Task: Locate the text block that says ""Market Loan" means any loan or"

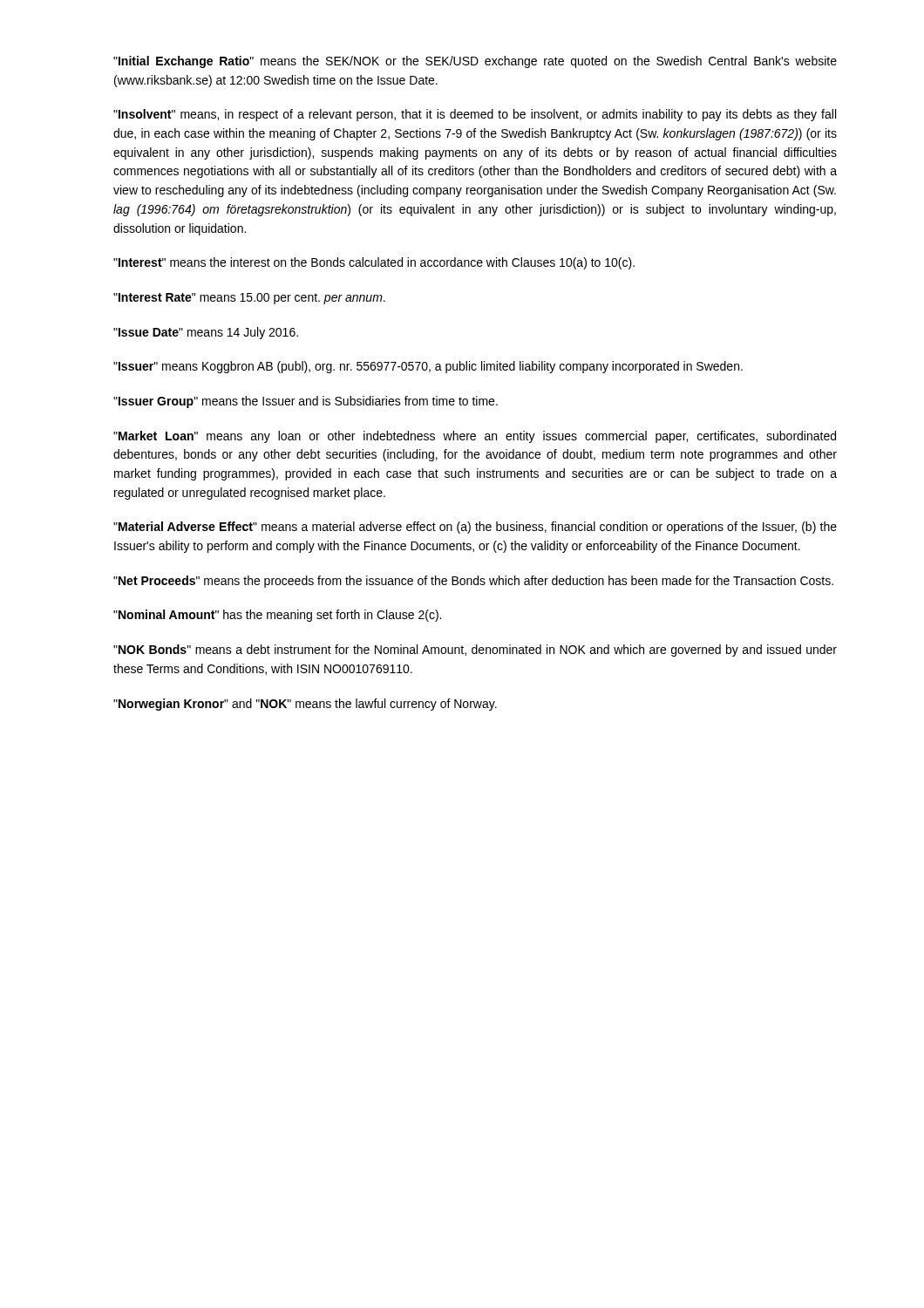Action: pyautogui.click(x=475, y=464)
